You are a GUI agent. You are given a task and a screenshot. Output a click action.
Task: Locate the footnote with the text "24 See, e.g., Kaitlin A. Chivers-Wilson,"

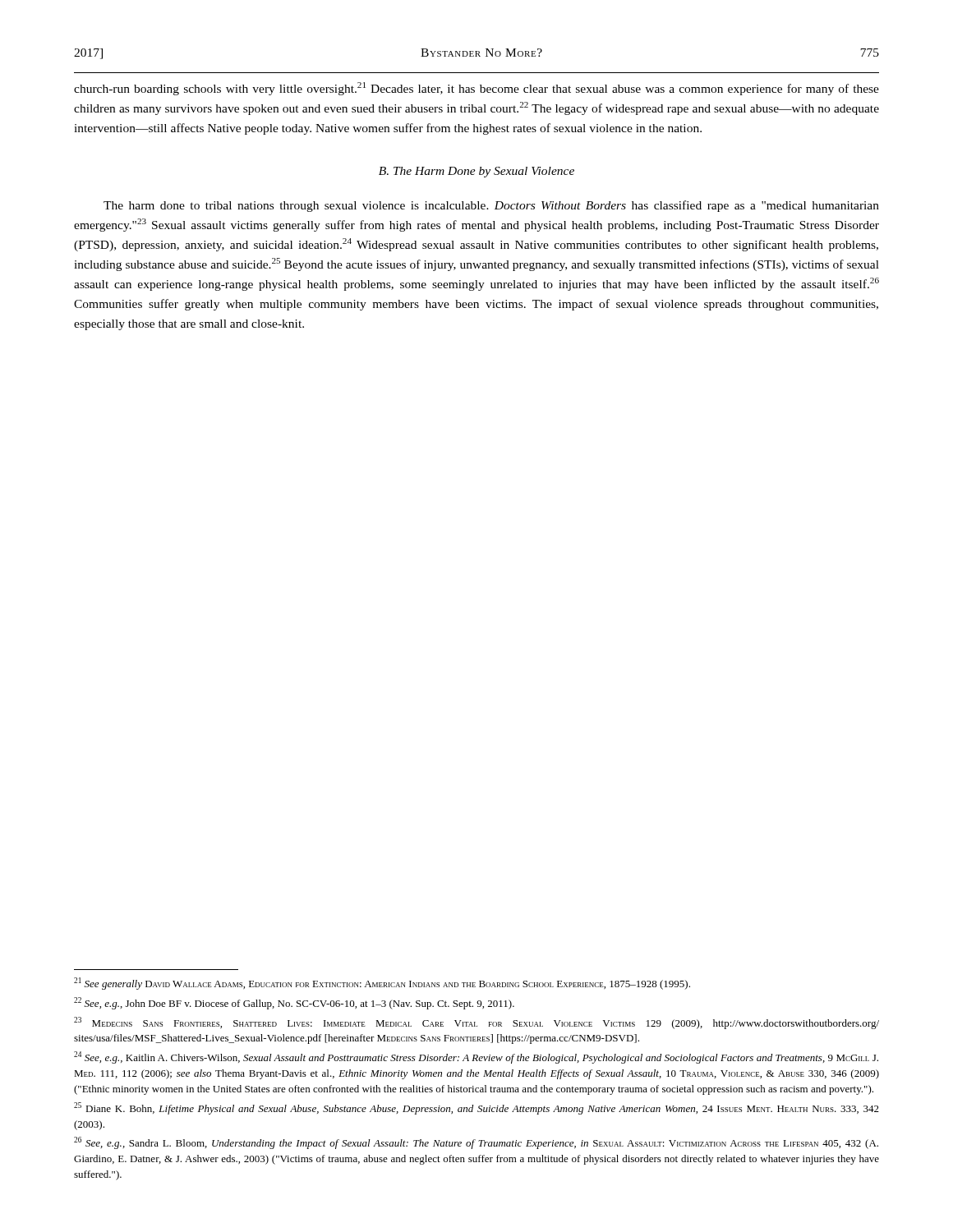pos(476,1073)
